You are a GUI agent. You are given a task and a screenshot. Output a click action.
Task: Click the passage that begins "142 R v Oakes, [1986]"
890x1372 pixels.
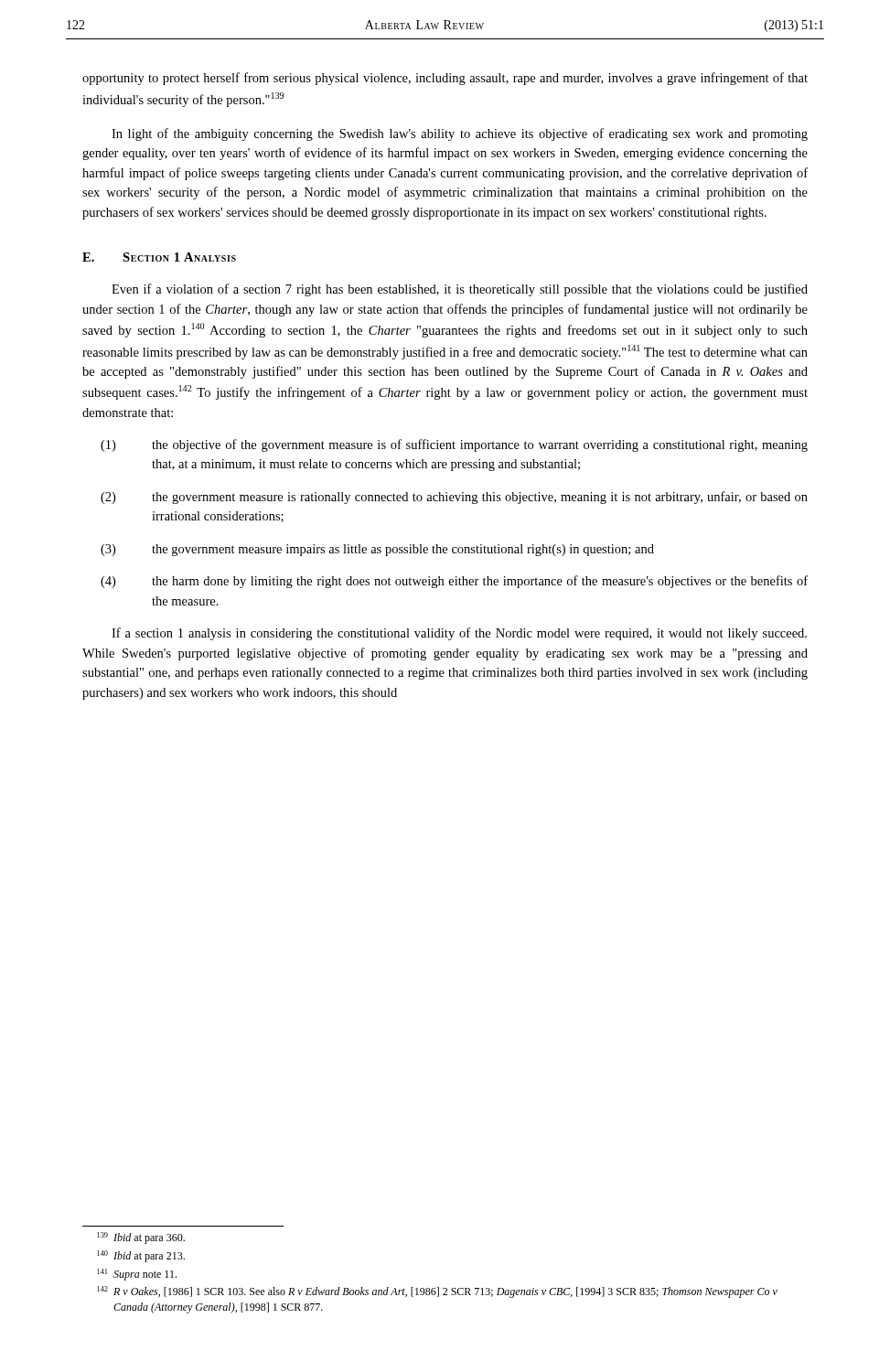[x=445, y=1300]
